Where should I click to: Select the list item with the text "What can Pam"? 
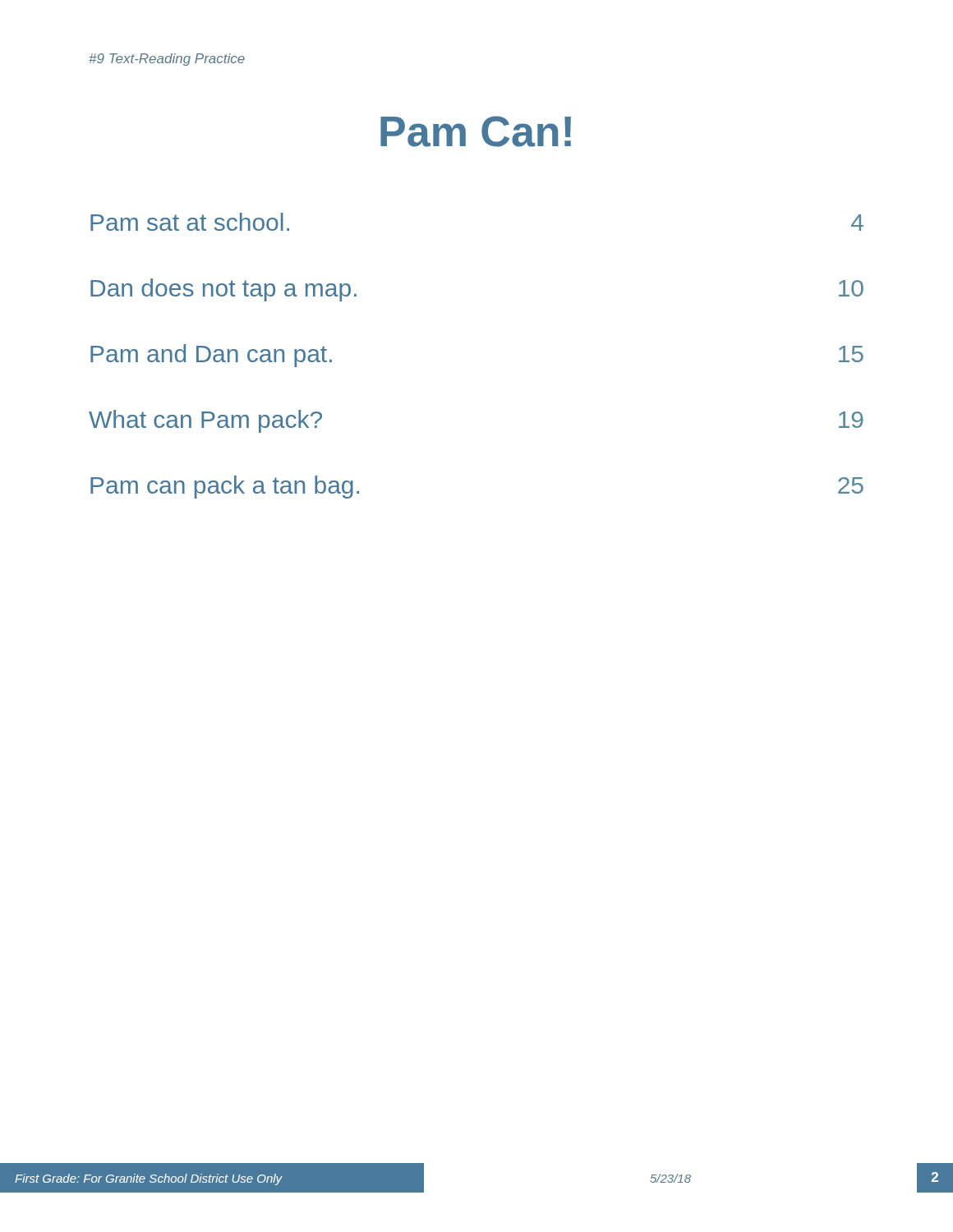coord(208,421)
